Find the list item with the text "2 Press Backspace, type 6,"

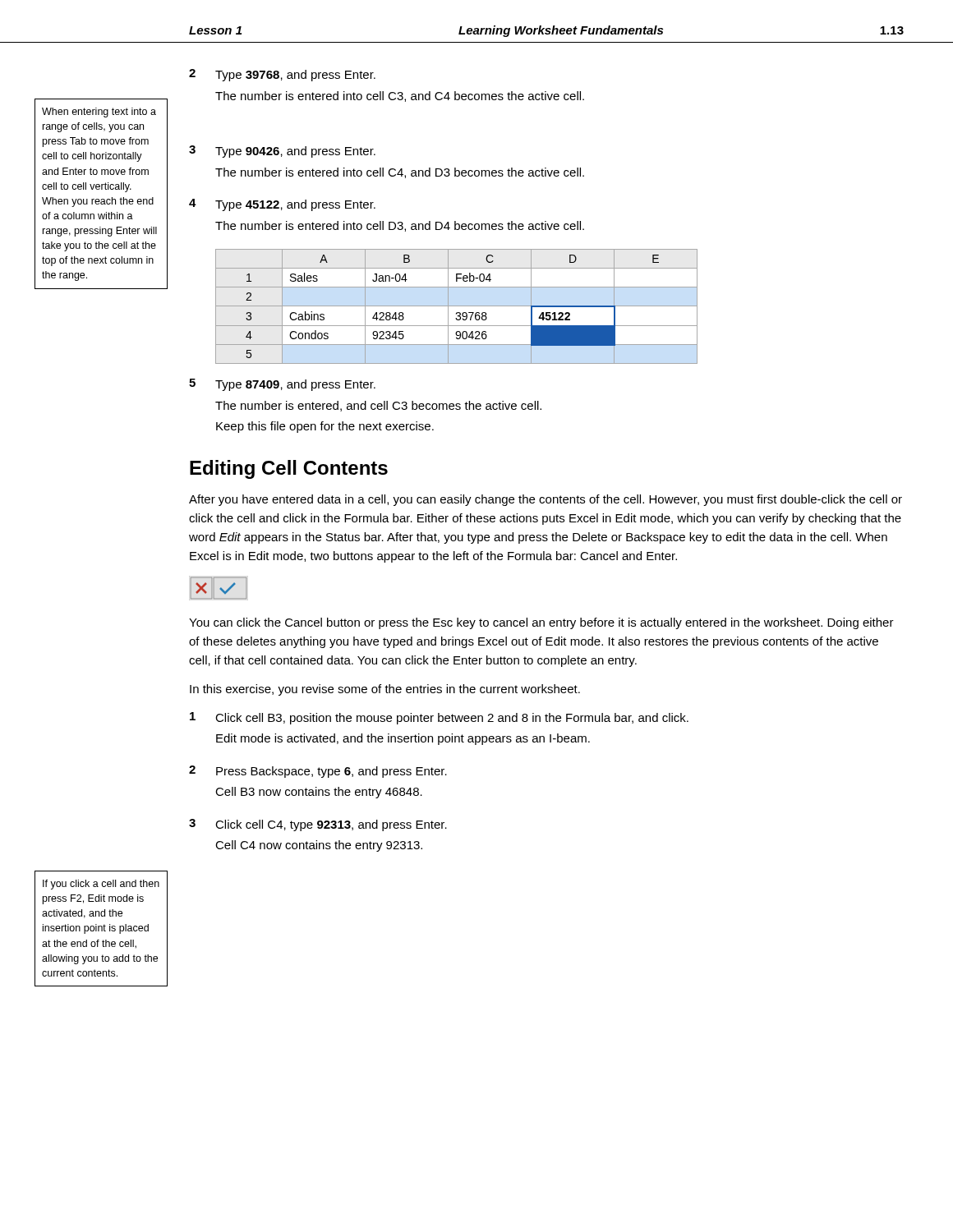point(318,772)
